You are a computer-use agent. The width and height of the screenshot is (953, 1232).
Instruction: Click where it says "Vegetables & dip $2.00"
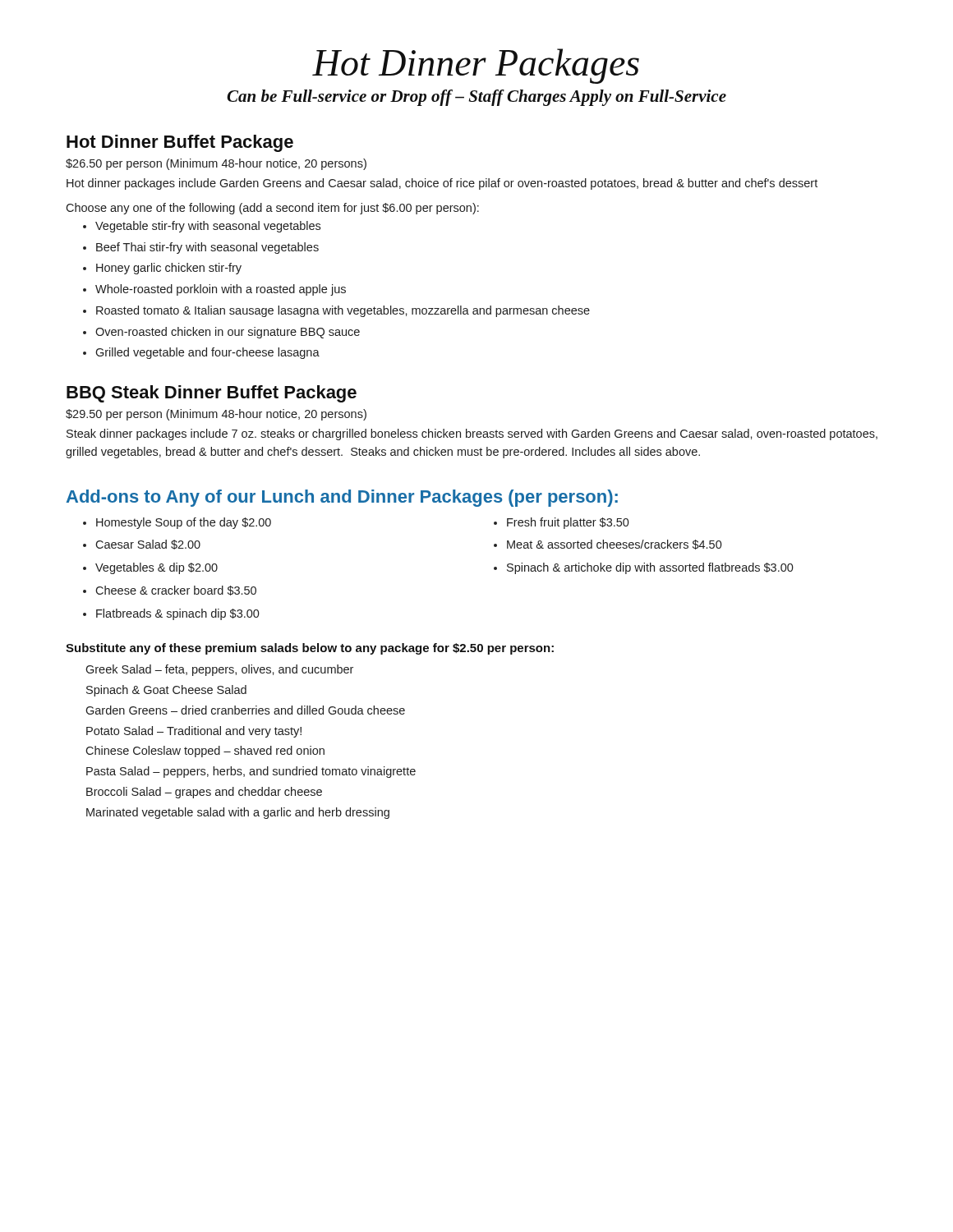(157, 568)
